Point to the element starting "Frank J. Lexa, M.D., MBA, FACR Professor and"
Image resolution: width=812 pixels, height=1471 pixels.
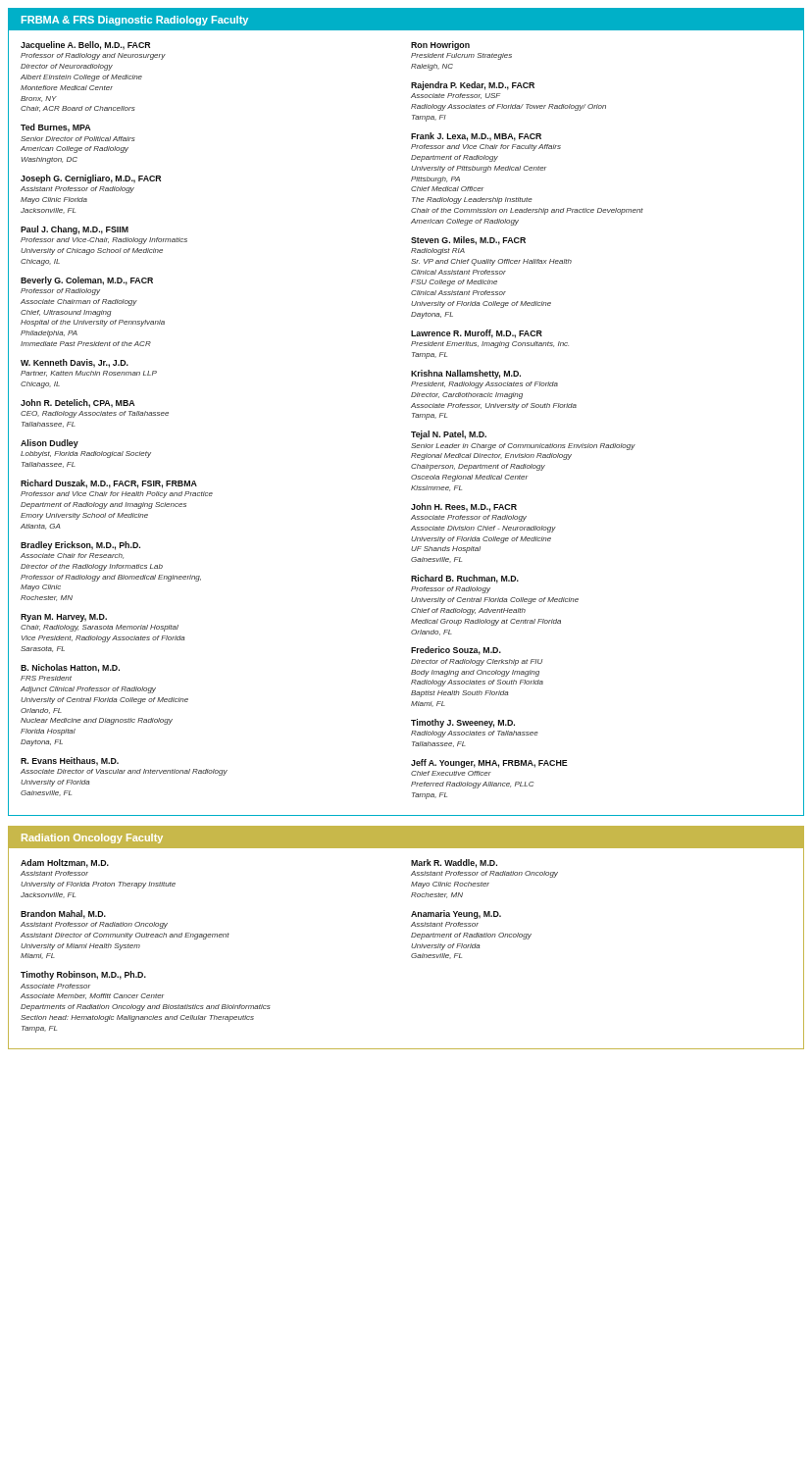[x=476, y=137]
